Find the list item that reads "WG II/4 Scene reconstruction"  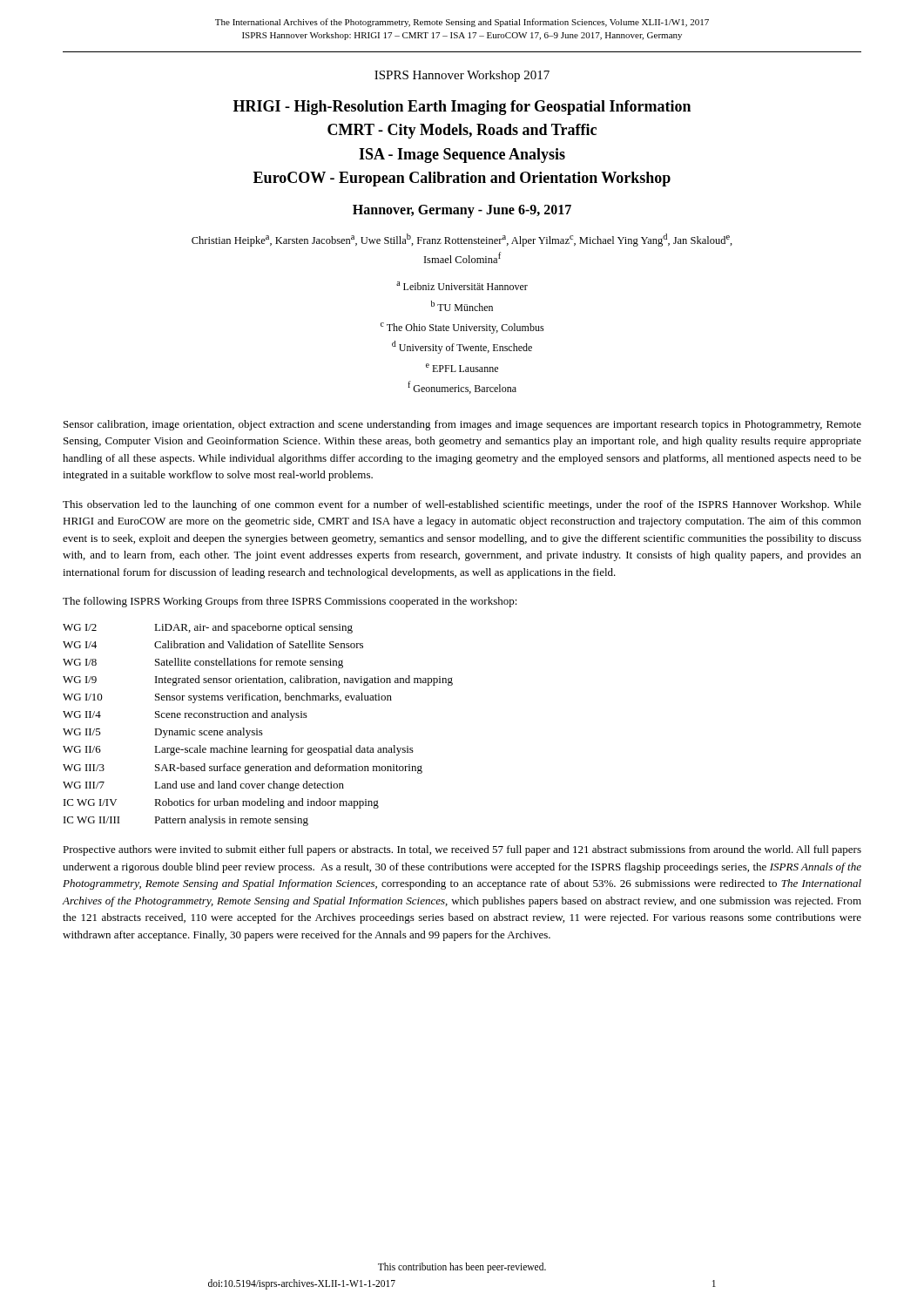pyautogui.click(x=185, y=715)
